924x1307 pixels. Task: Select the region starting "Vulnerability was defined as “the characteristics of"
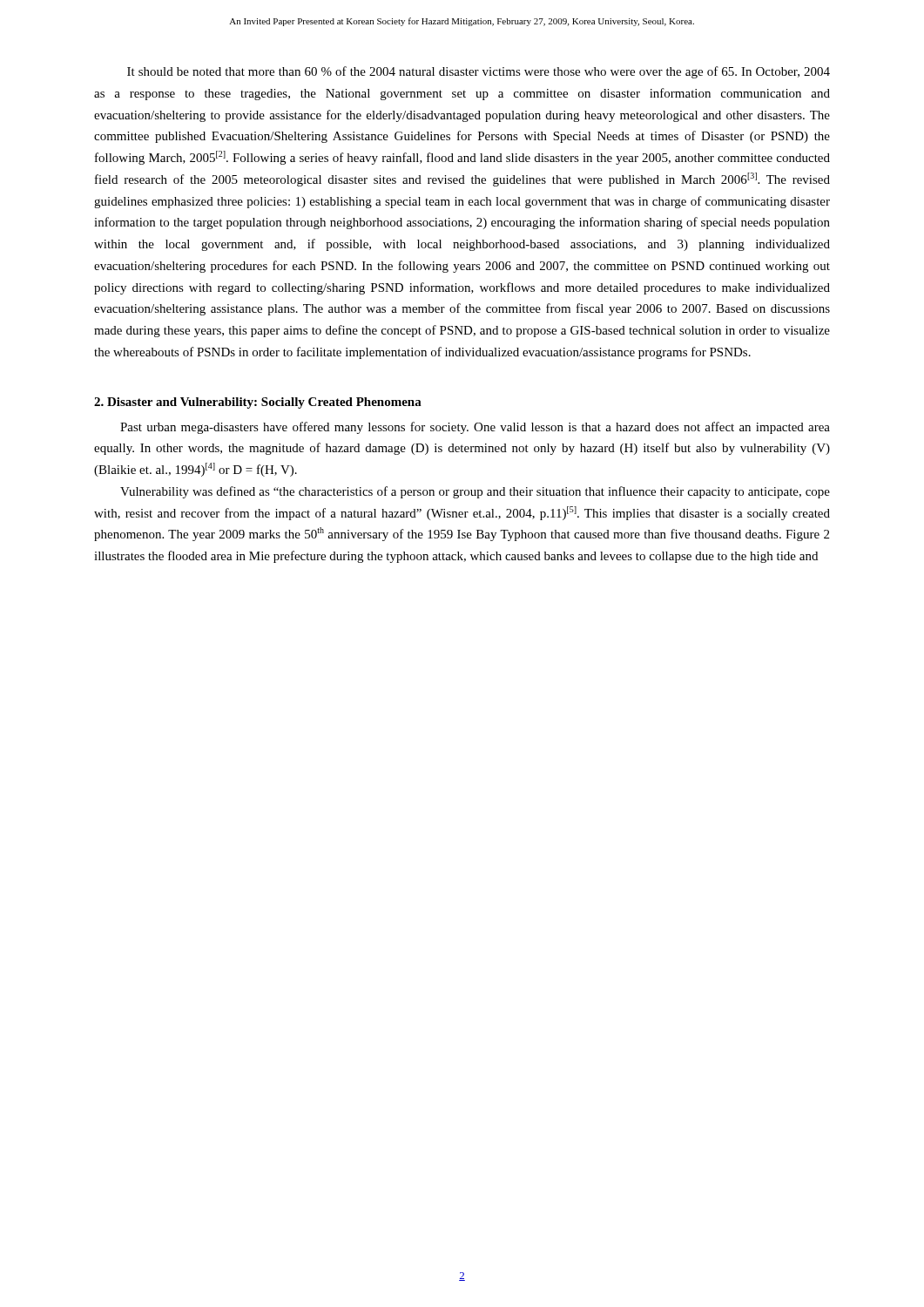pos(462,524)
